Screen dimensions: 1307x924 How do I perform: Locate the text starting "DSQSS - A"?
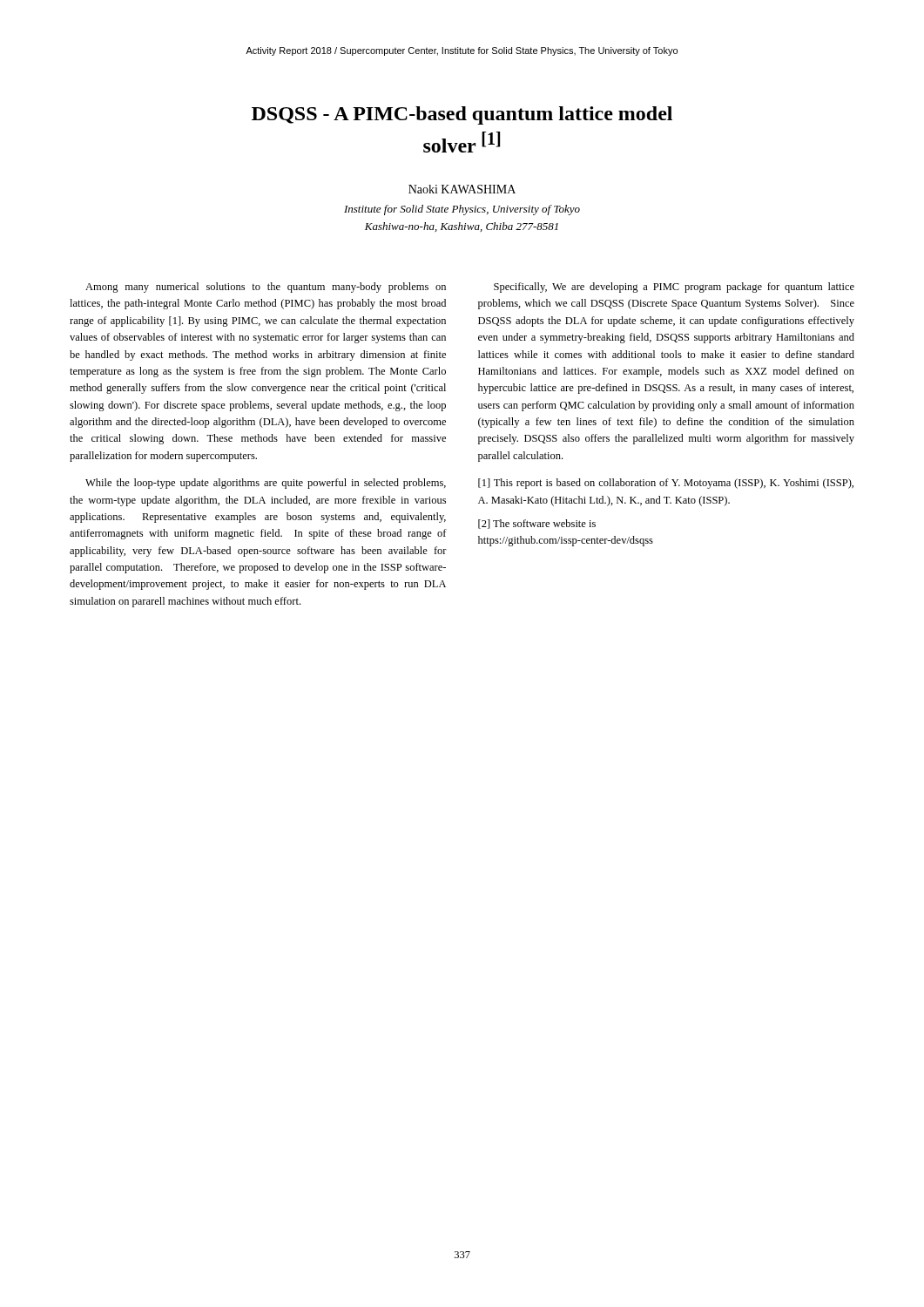[462, 130]
